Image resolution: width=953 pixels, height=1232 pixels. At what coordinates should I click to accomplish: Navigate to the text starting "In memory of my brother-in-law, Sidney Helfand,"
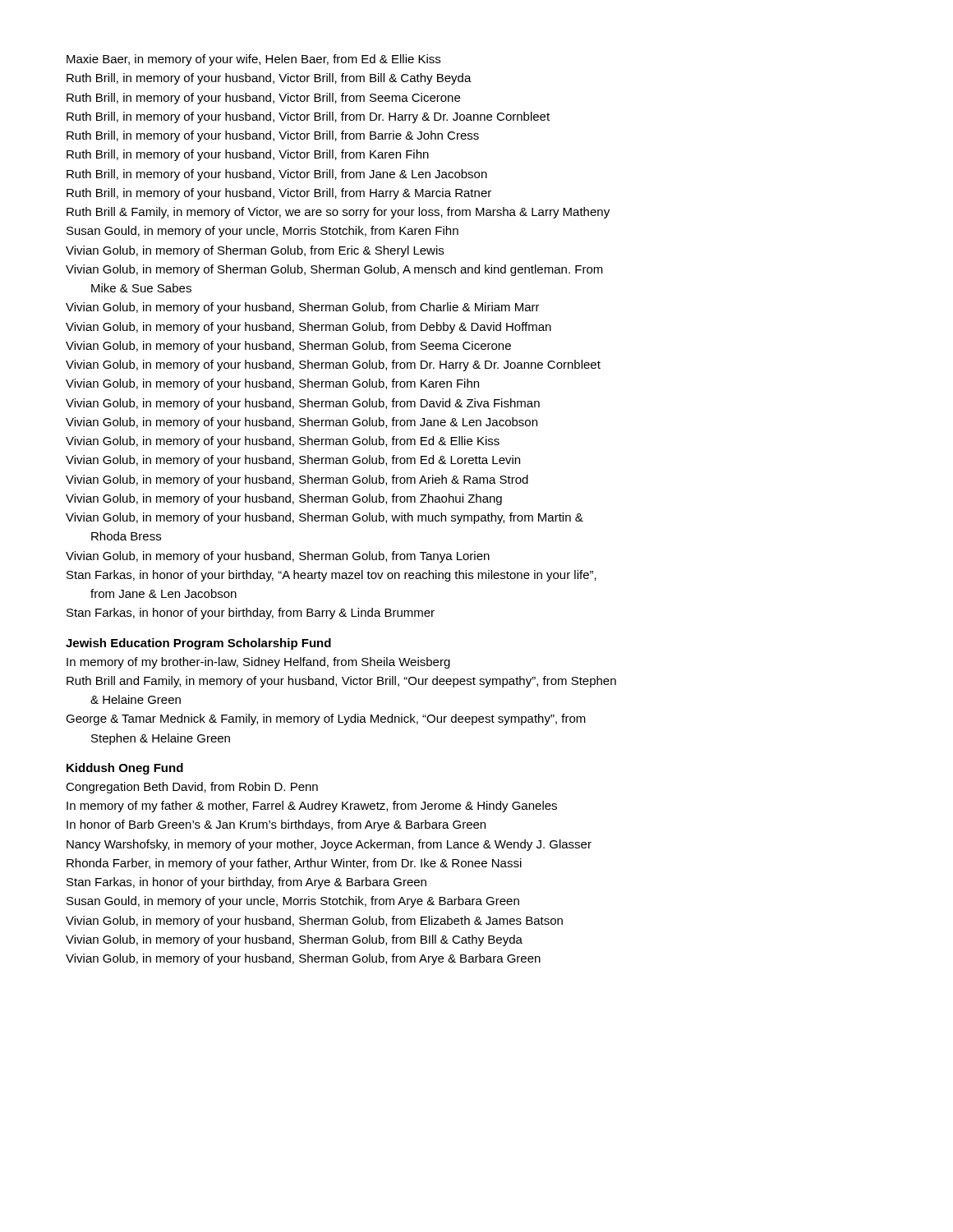click(258, 663)
